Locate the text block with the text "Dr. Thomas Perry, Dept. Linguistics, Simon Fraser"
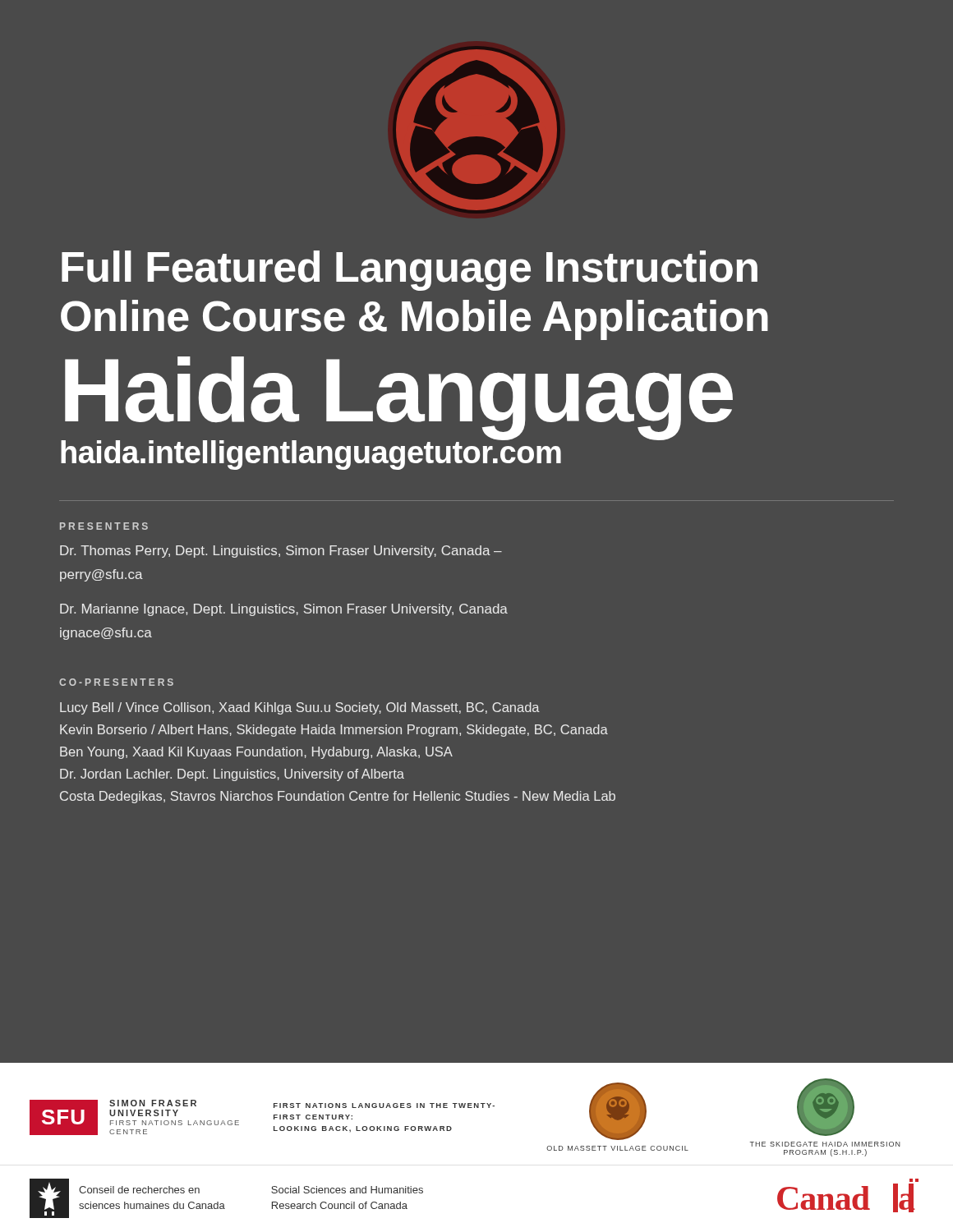Image resolution: width=953 pixels, height=1232 pixels. (x=280, y=550)
